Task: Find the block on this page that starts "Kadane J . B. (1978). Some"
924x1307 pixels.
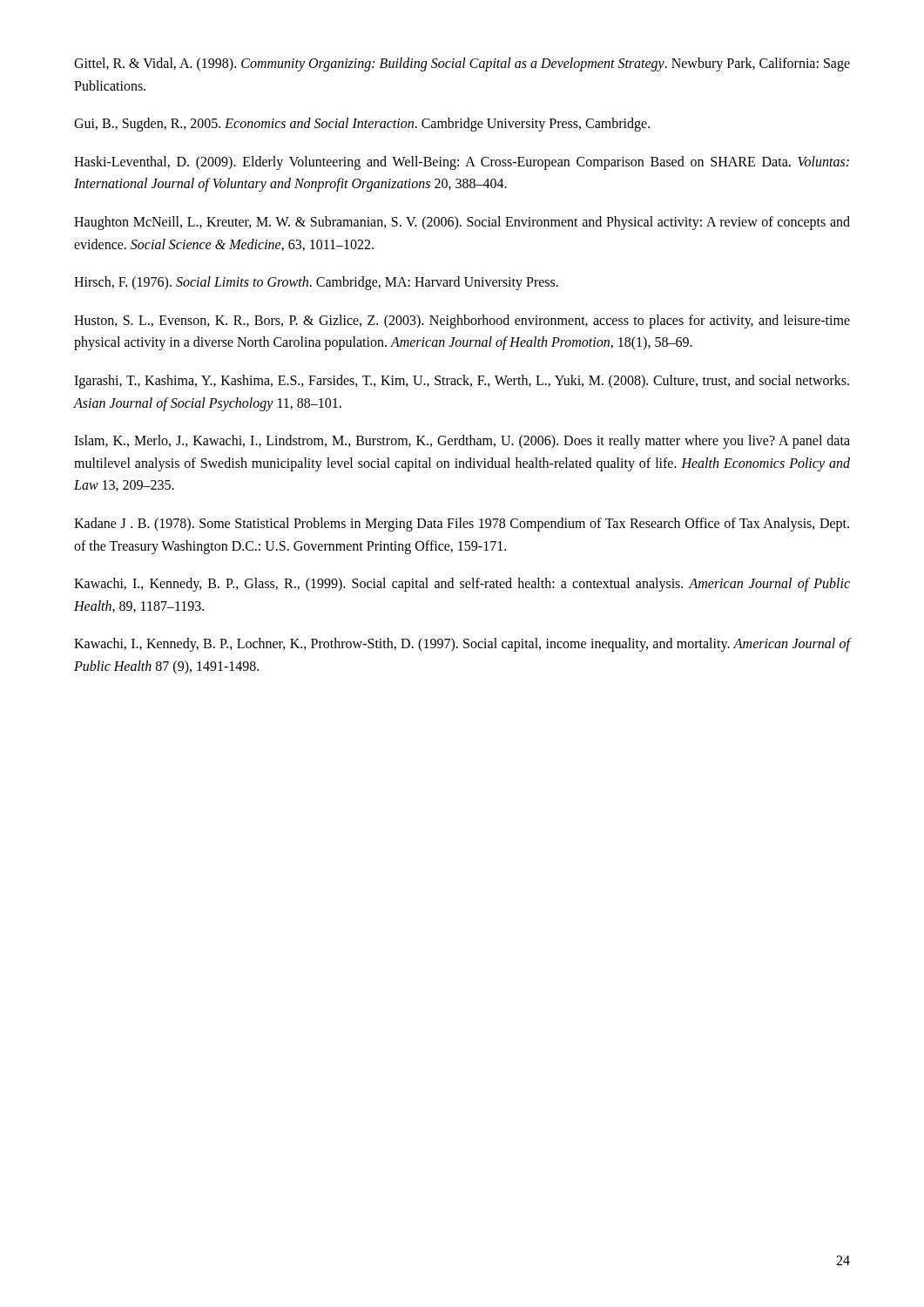Action: pyautogui.click(x=462, y=534)
